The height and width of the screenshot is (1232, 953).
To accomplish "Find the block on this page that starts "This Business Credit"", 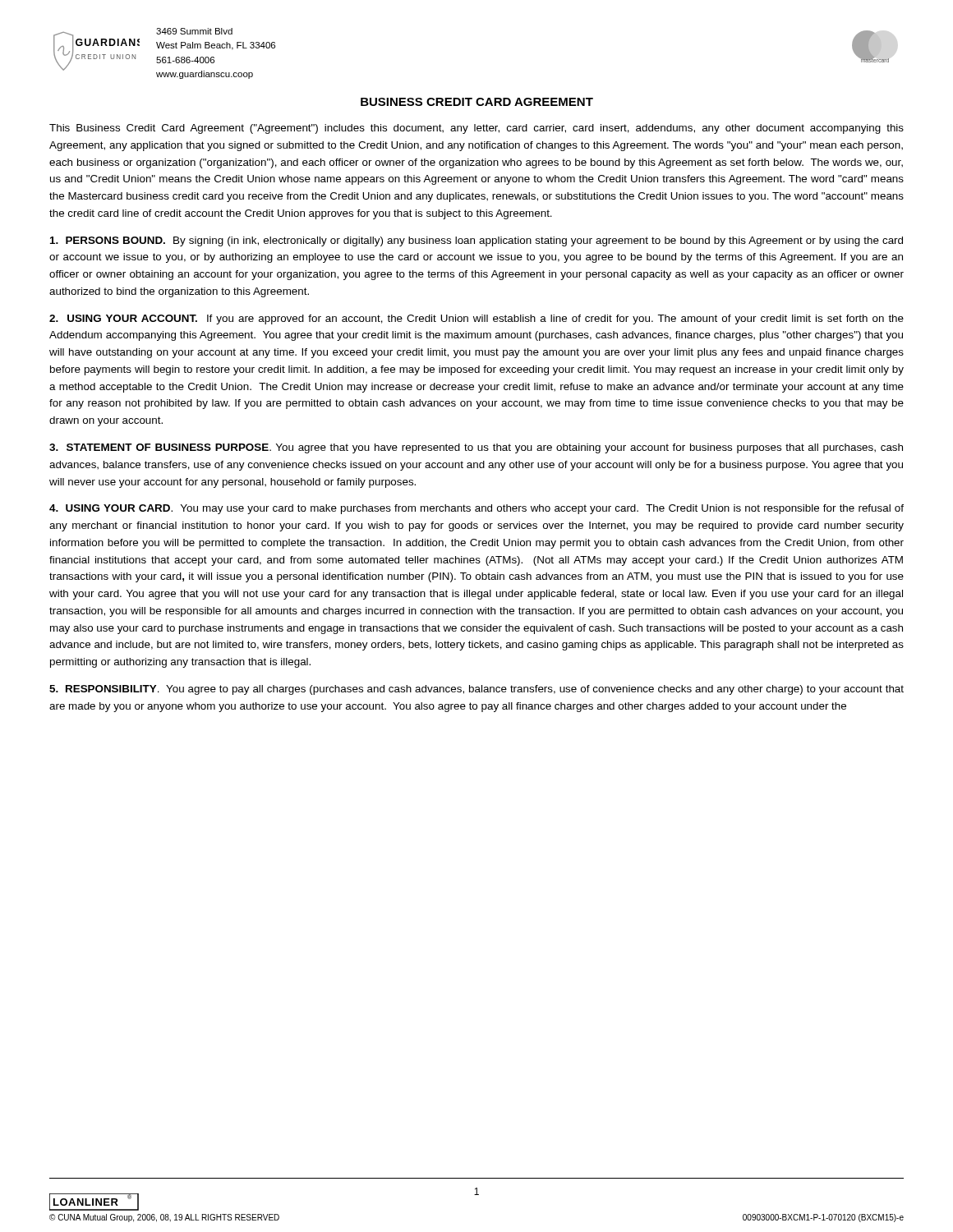I will [476, 170].
